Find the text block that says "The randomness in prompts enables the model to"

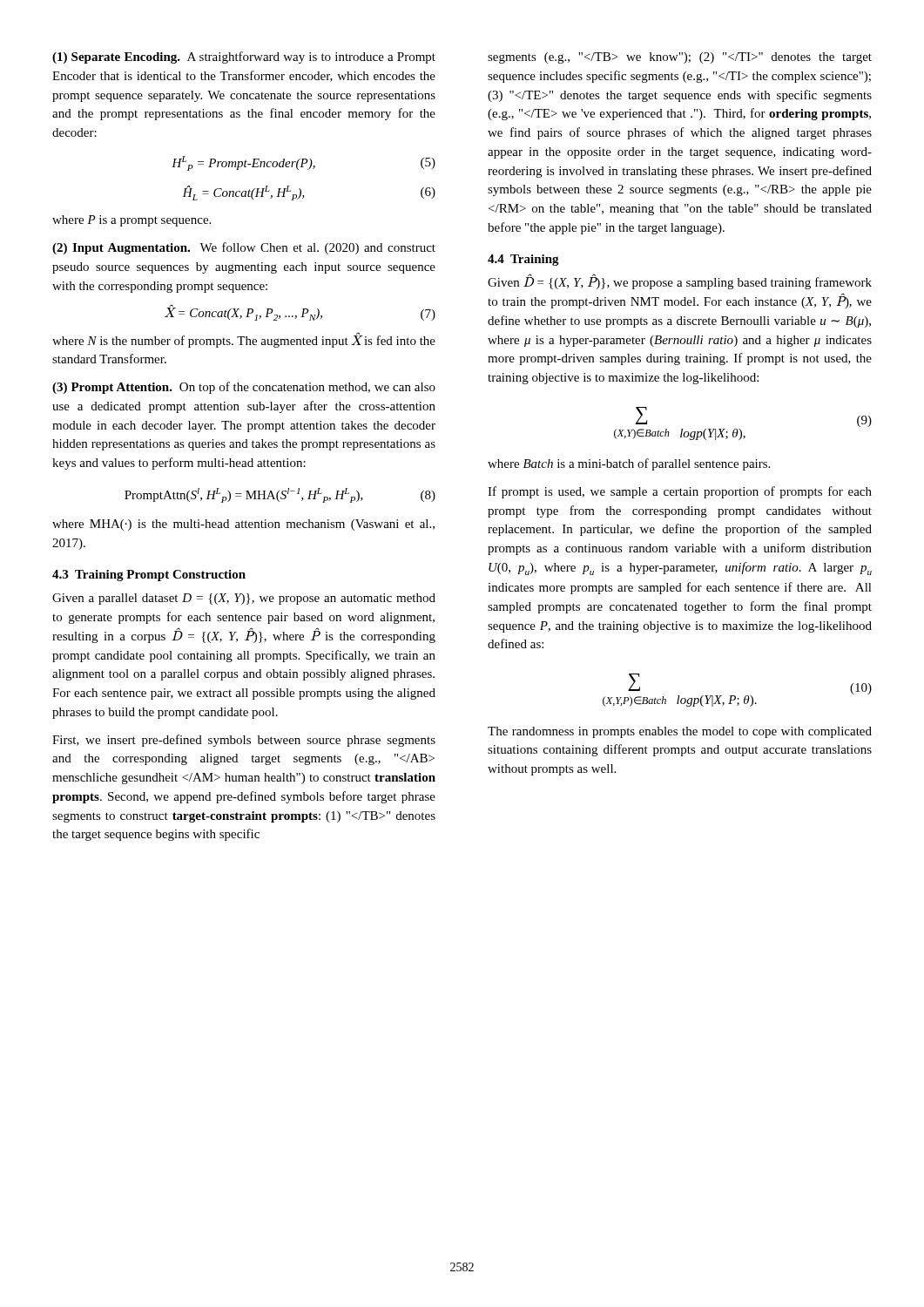(680, 750)
